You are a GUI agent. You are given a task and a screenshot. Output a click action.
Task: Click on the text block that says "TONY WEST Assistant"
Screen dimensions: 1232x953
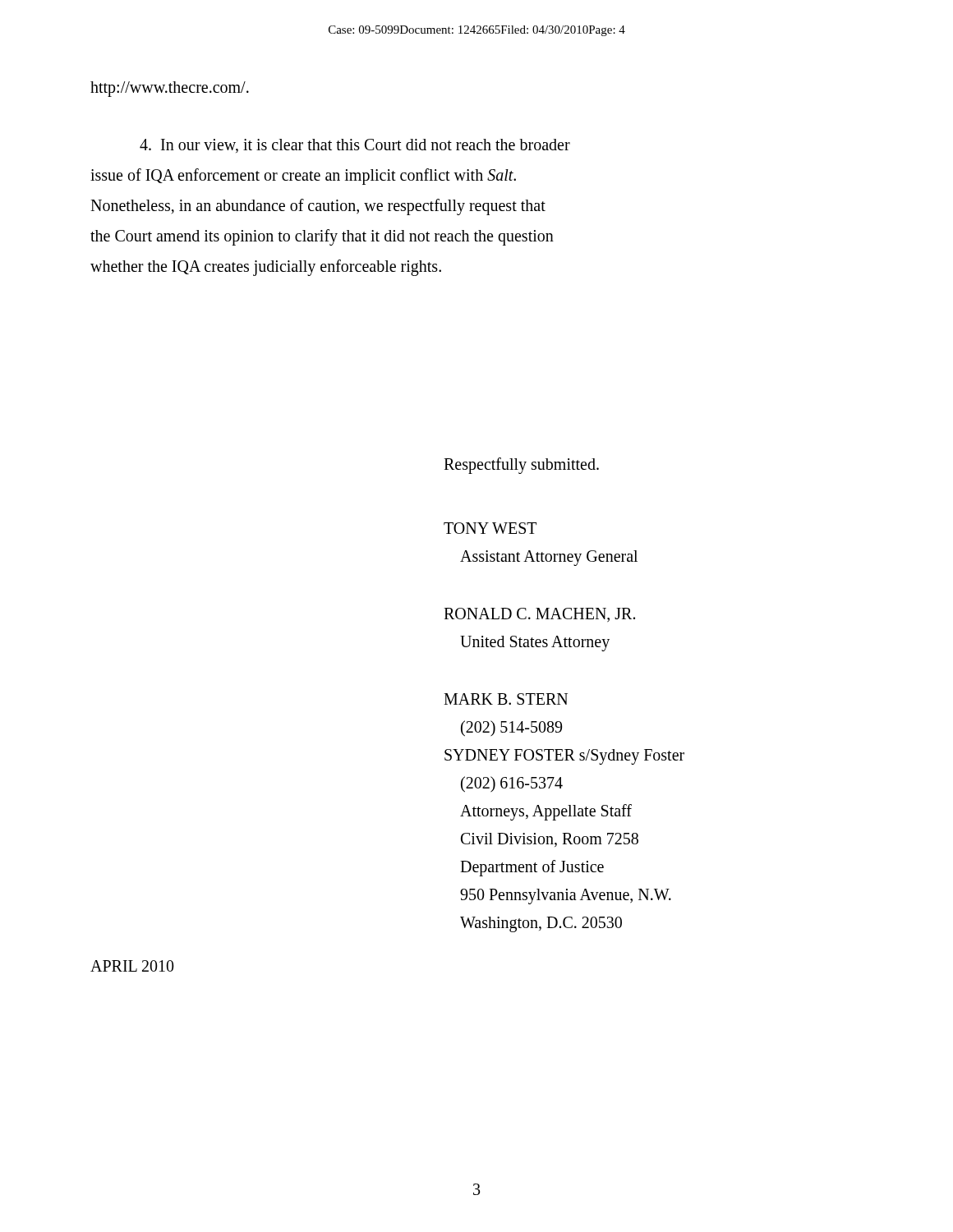541,542
